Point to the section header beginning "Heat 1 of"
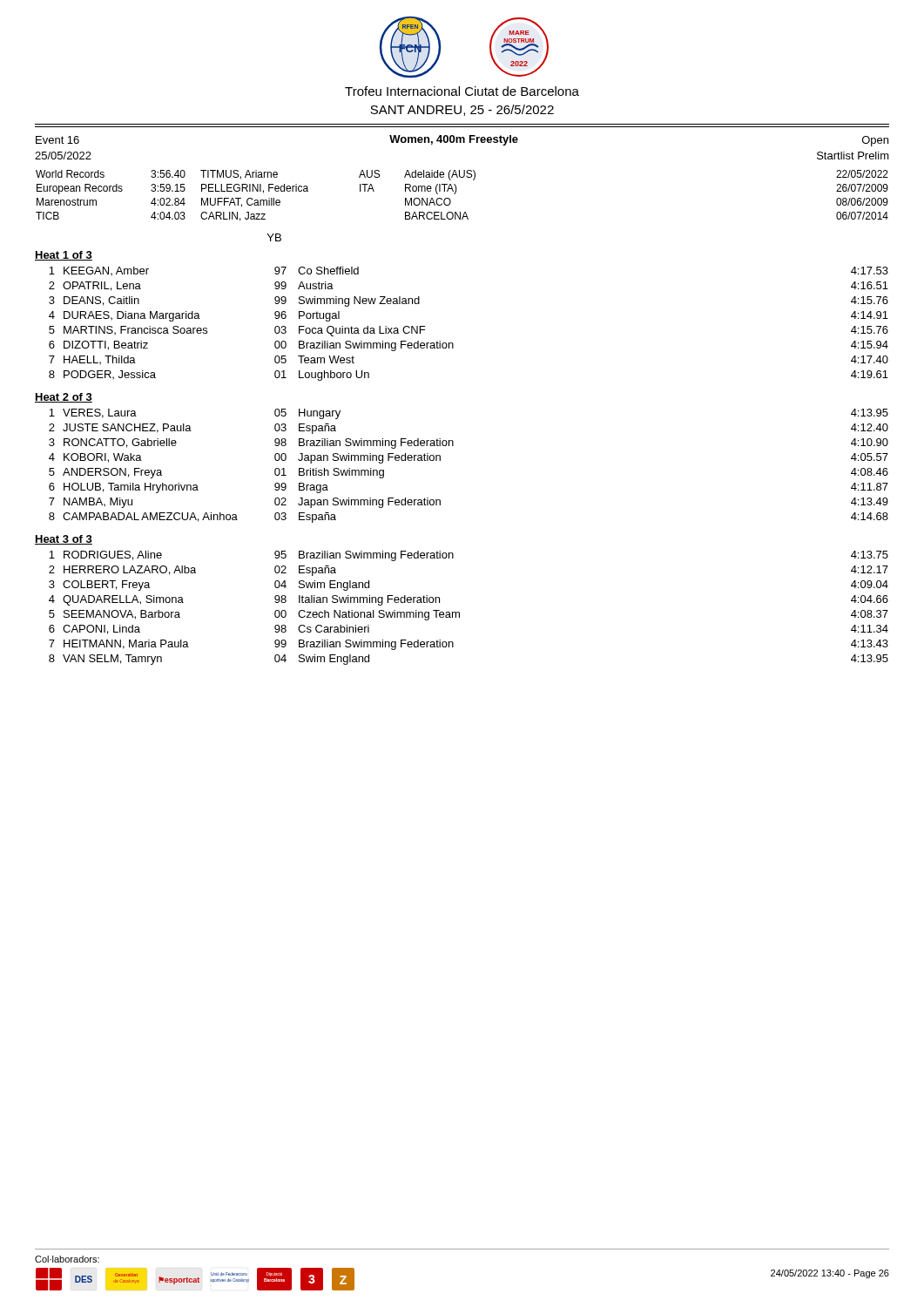 63,255
